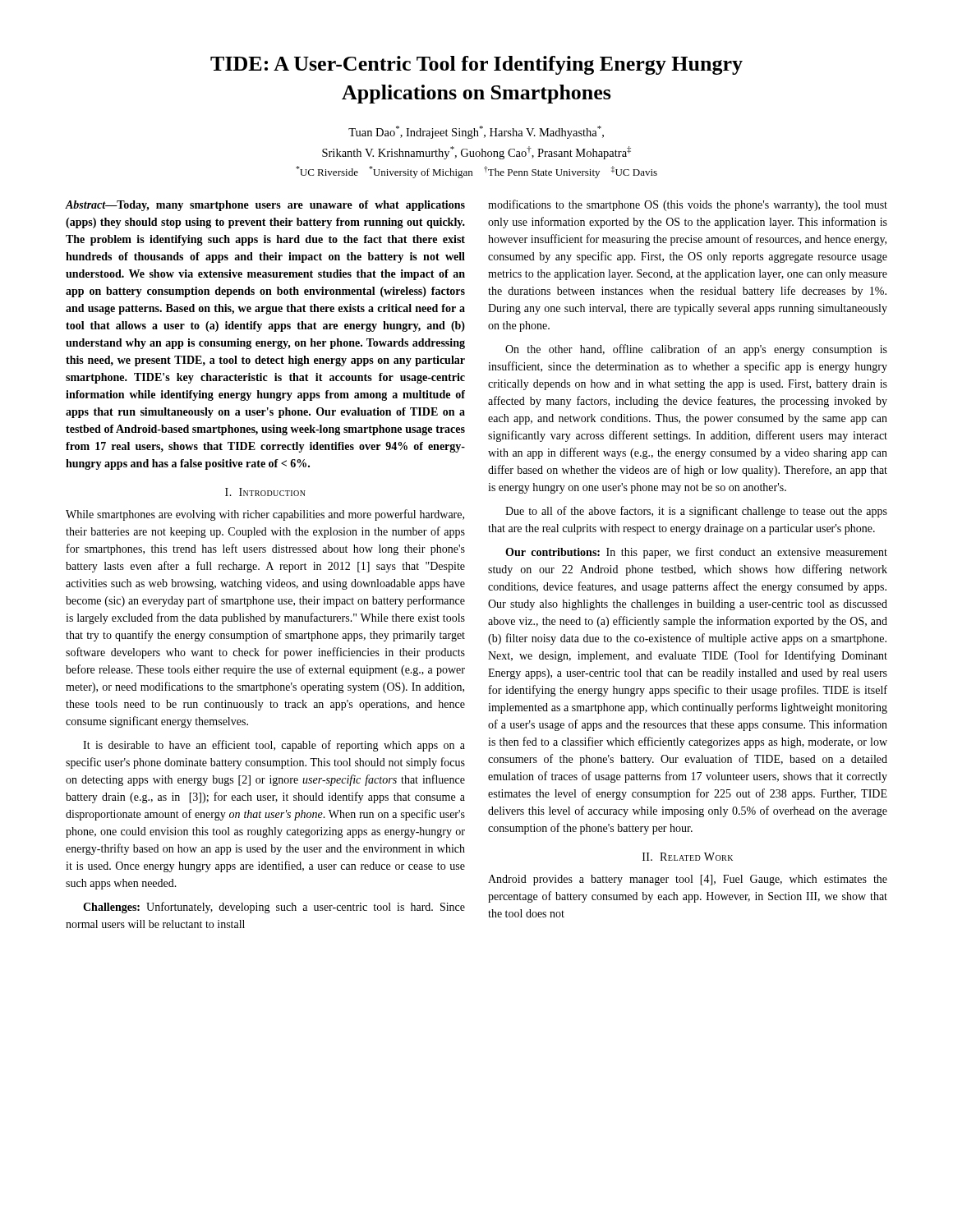The width and height of the screenshot is (953, 1232).
Task: Locate the text block starting "II. Related Work"
Action: [688, 857]
